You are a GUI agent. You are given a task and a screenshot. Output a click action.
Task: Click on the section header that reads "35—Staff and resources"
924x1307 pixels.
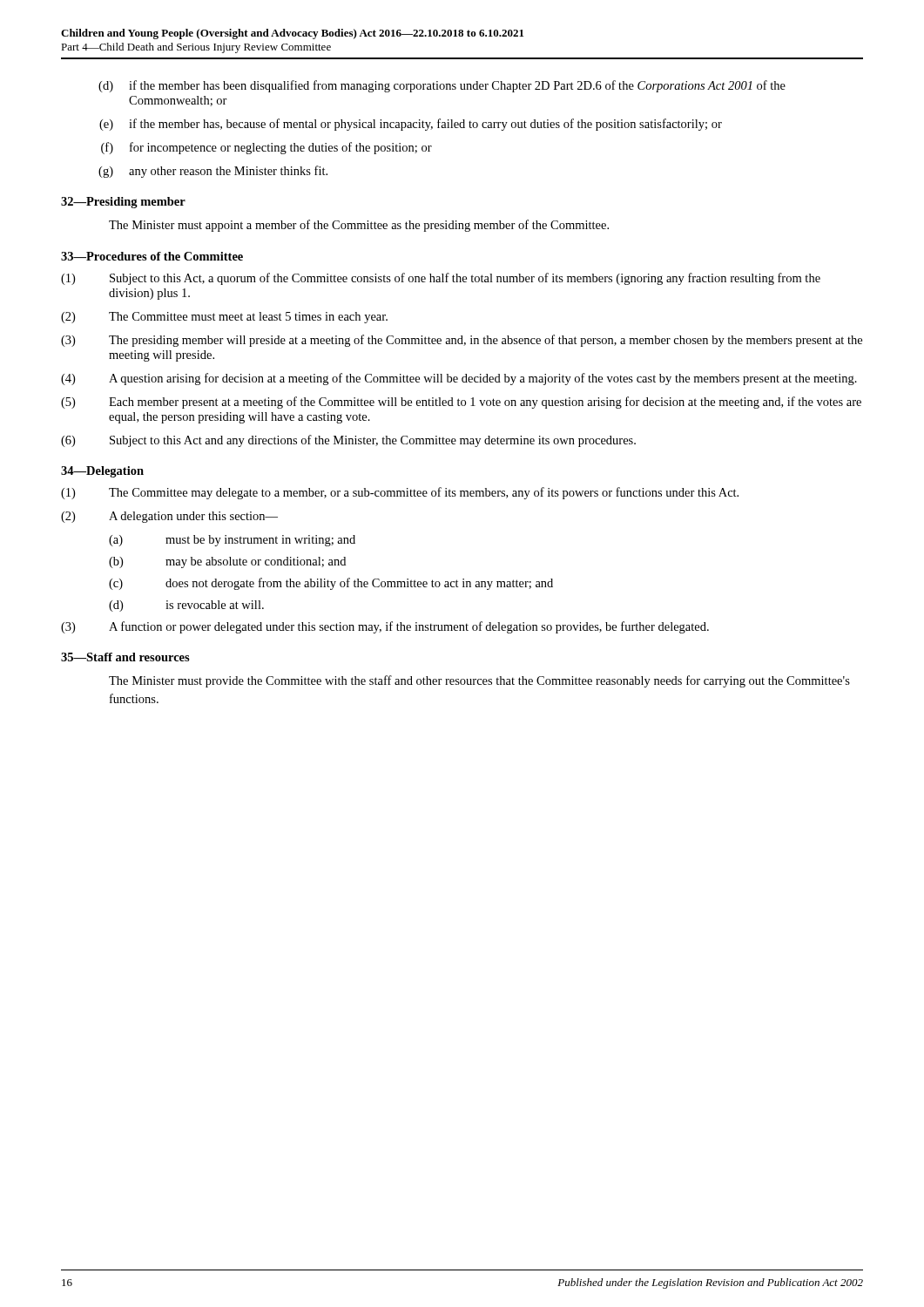pyautogui.click(x=125, y=657)
